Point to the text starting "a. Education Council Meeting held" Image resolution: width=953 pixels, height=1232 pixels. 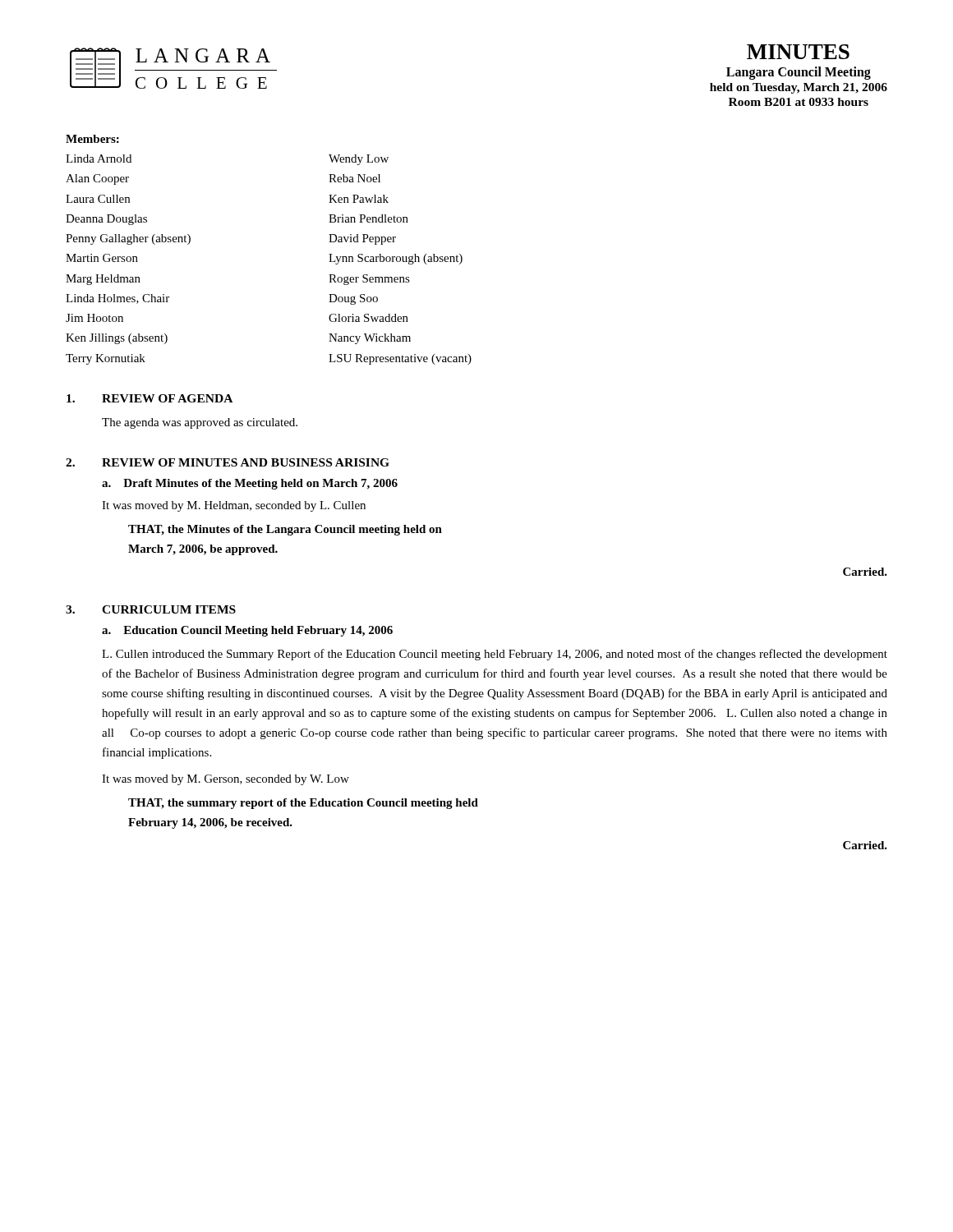pyautogui.click(x=247, y=630)
